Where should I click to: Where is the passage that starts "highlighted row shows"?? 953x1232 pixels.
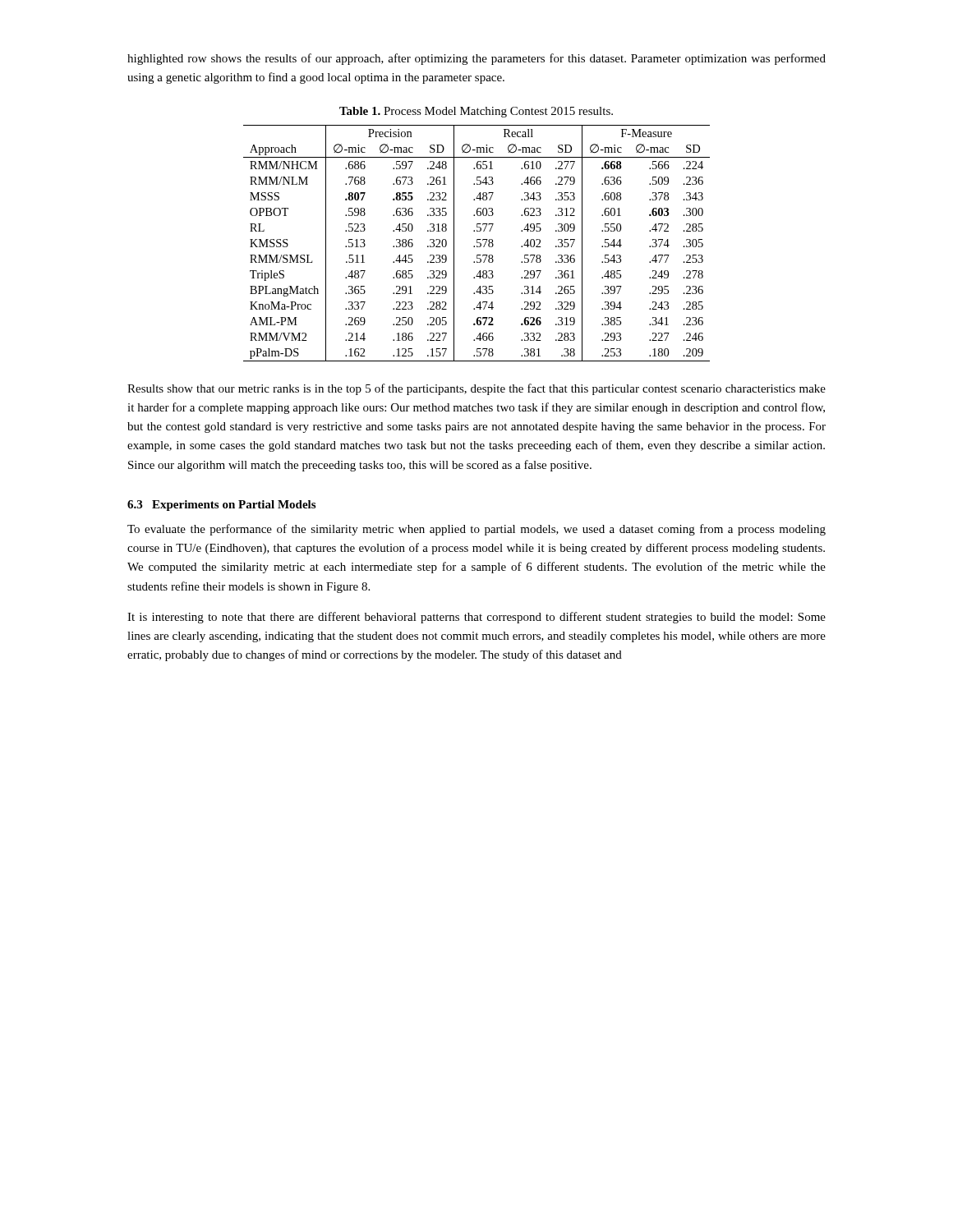click(476, 68)
